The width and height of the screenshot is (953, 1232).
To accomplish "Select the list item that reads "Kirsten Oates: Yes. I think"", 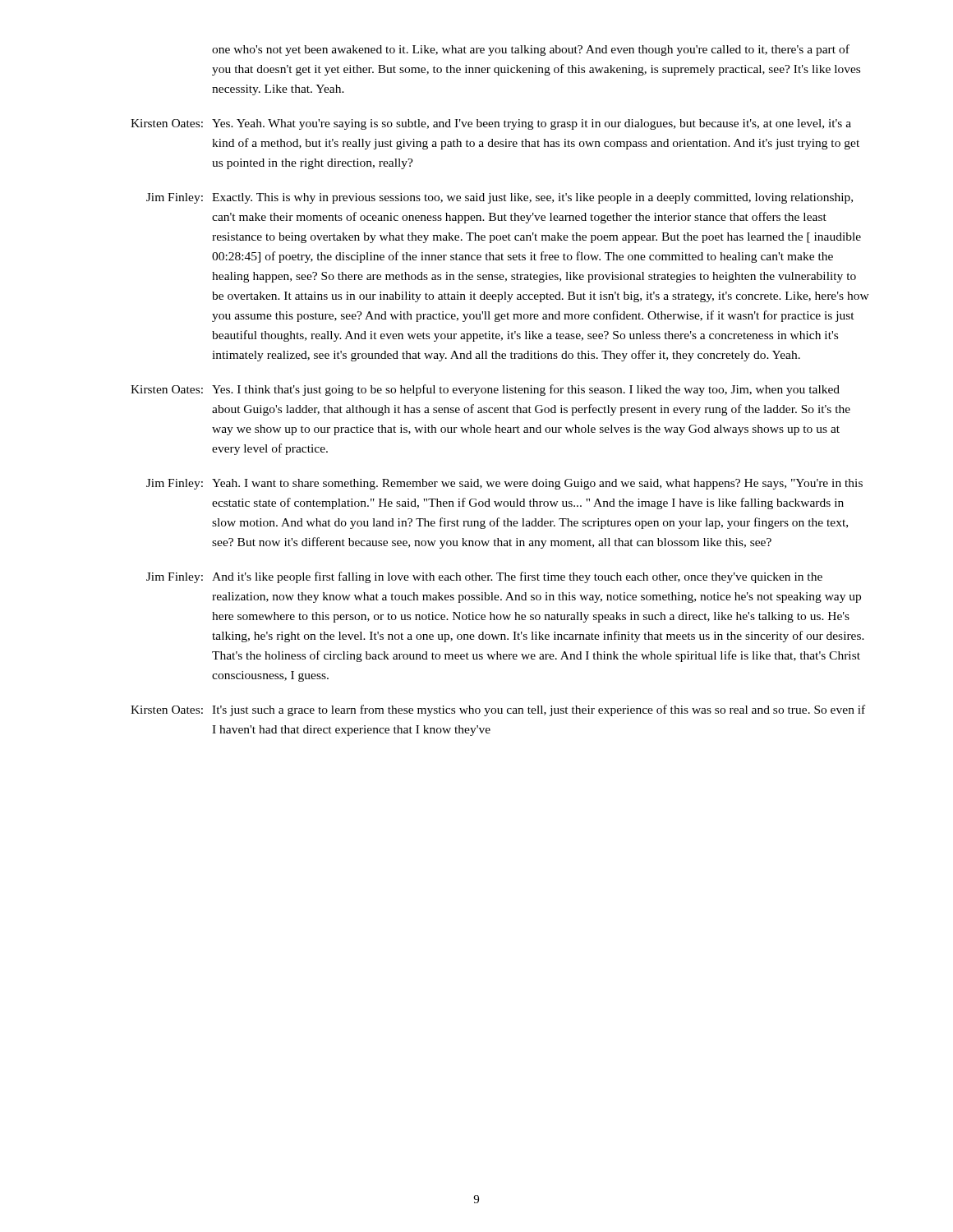I will click(x=481, y=419).
